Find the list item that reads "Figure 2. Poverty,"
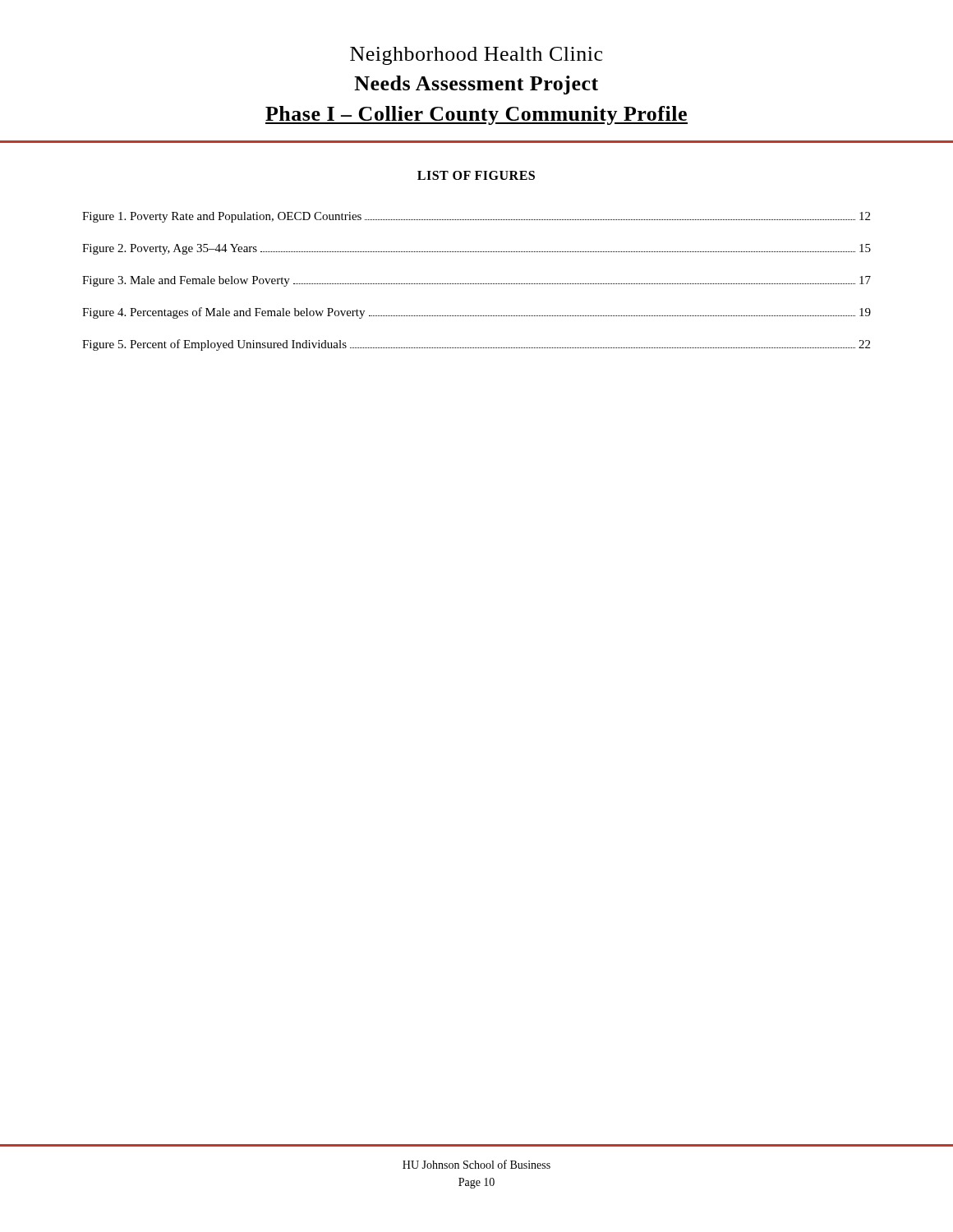This screenshot has width=953, height=1232. [476, 248]
